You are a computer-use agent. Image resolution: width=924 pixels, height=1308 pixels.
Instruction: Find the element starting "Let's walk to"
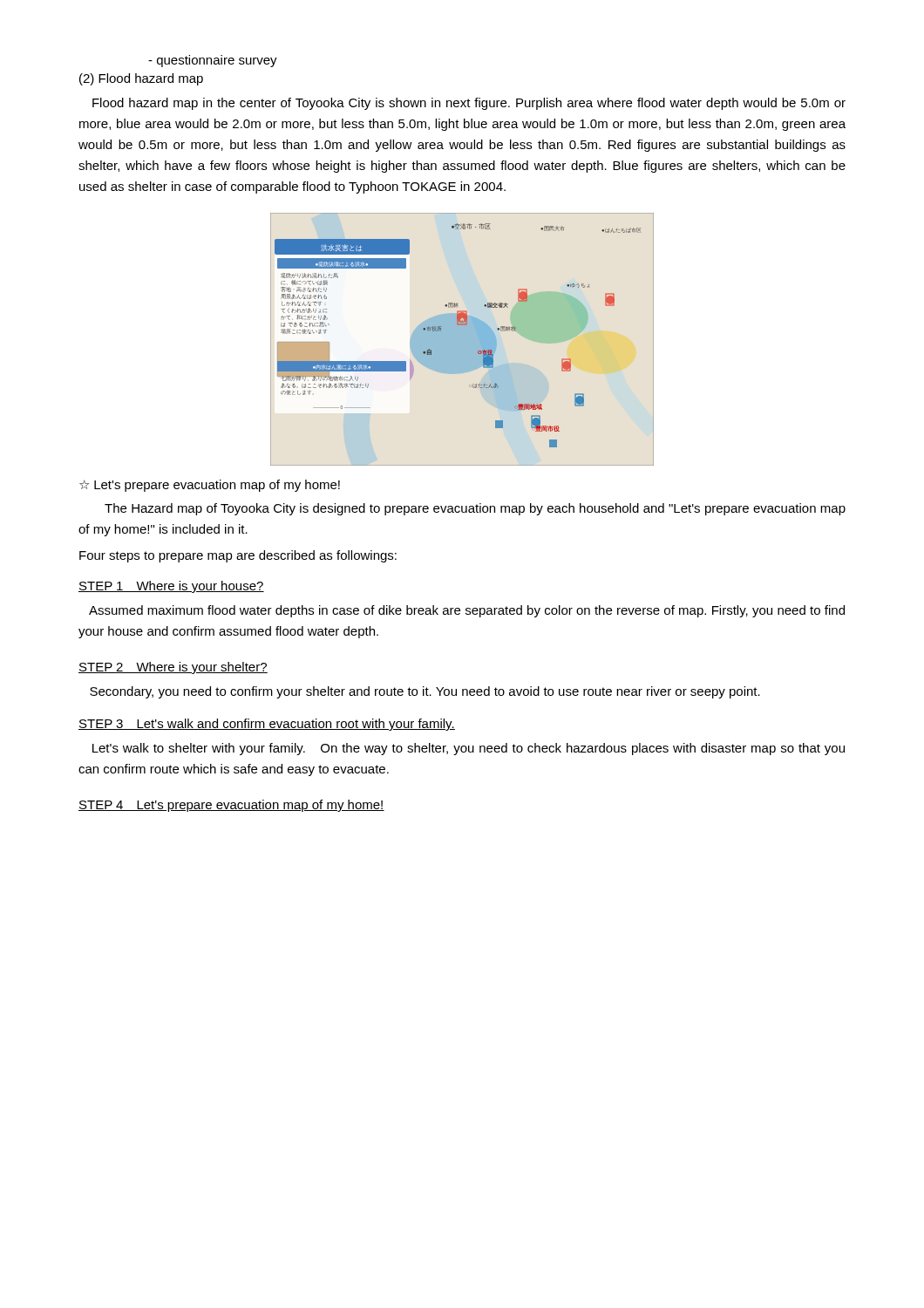point(462,758)
